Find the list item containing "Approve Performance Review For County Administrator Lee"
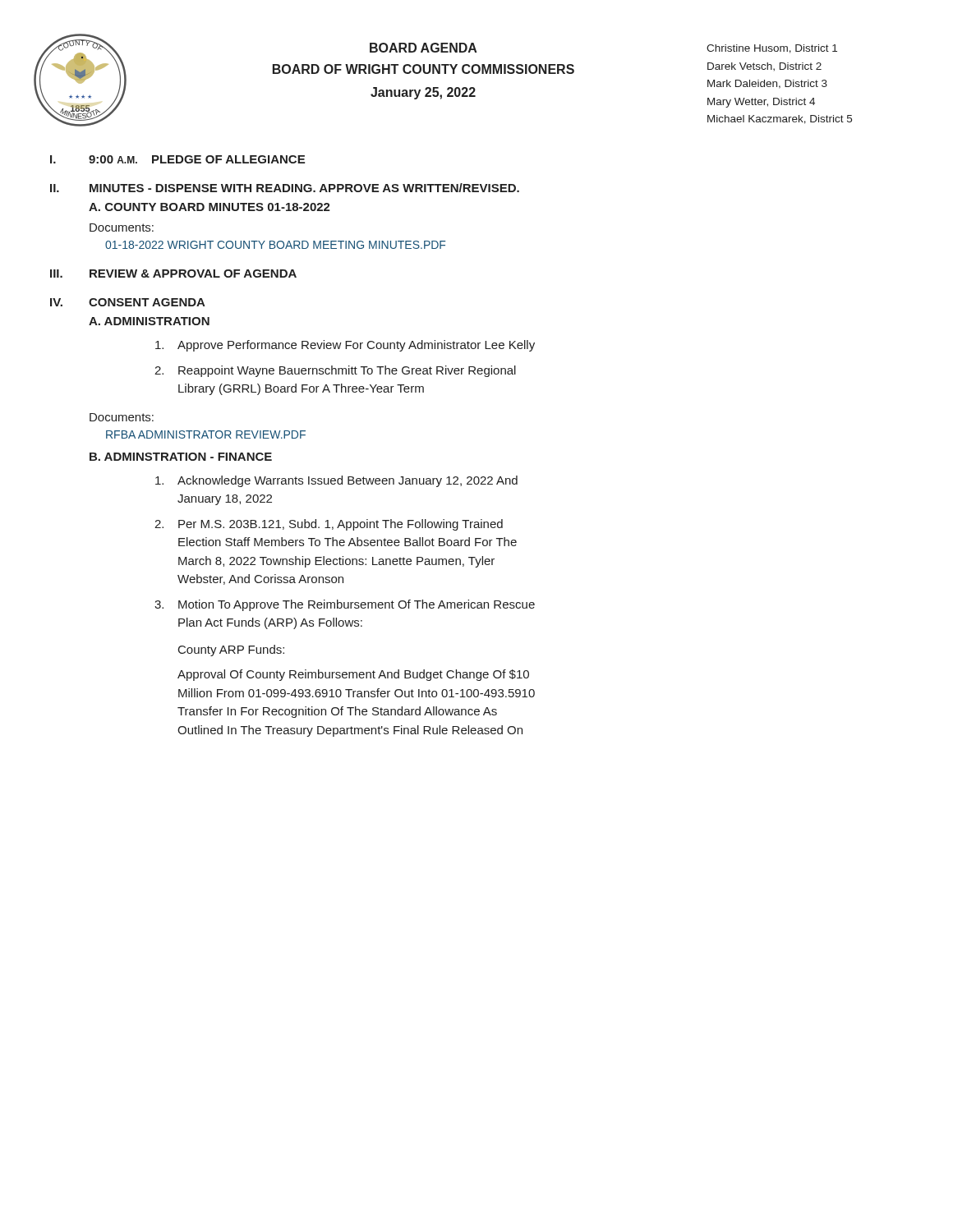The height and width of the screenshot is (1232, 953). (345, 345)
